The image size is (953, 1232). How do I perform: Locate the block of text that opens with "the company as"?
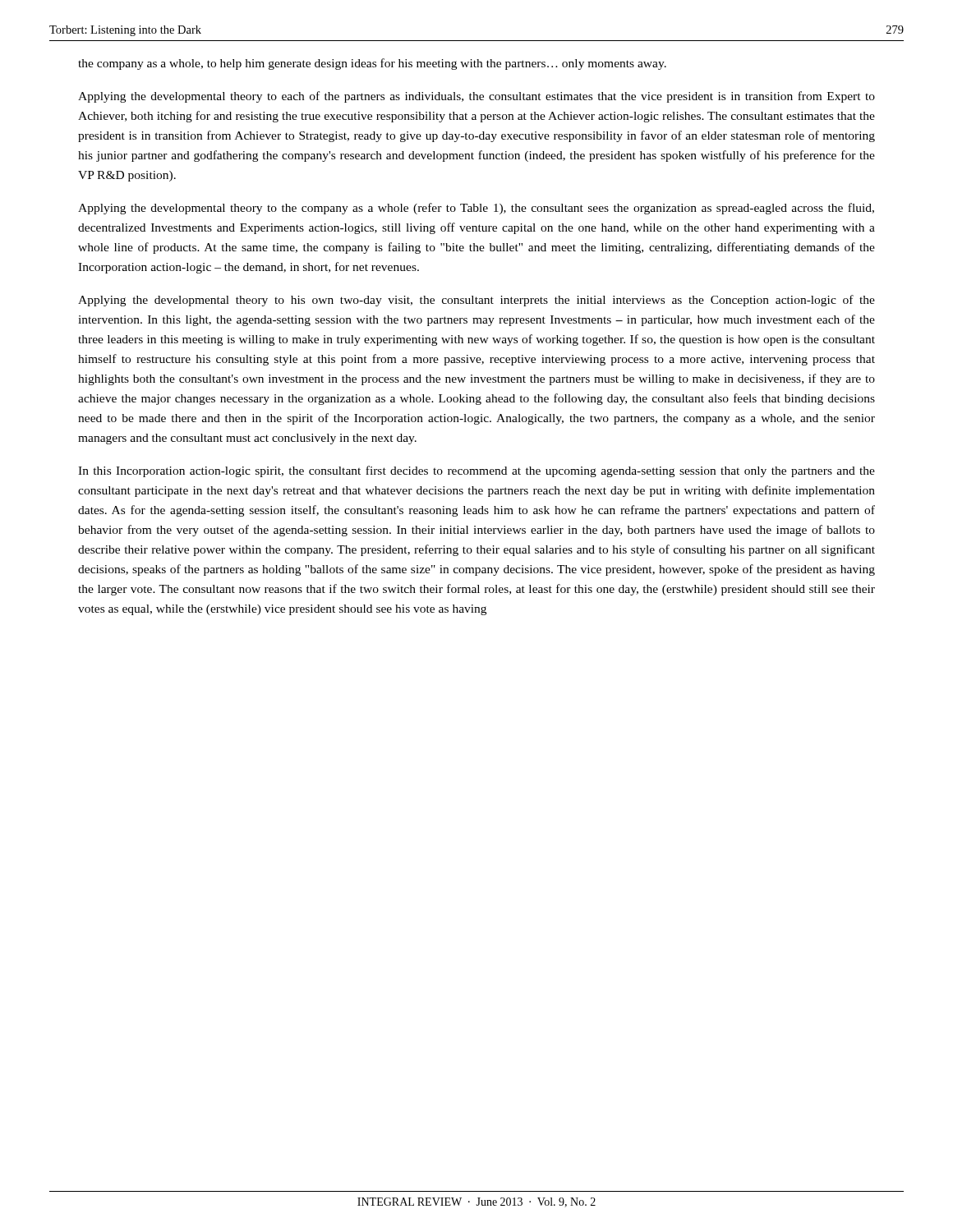(372, 63)
